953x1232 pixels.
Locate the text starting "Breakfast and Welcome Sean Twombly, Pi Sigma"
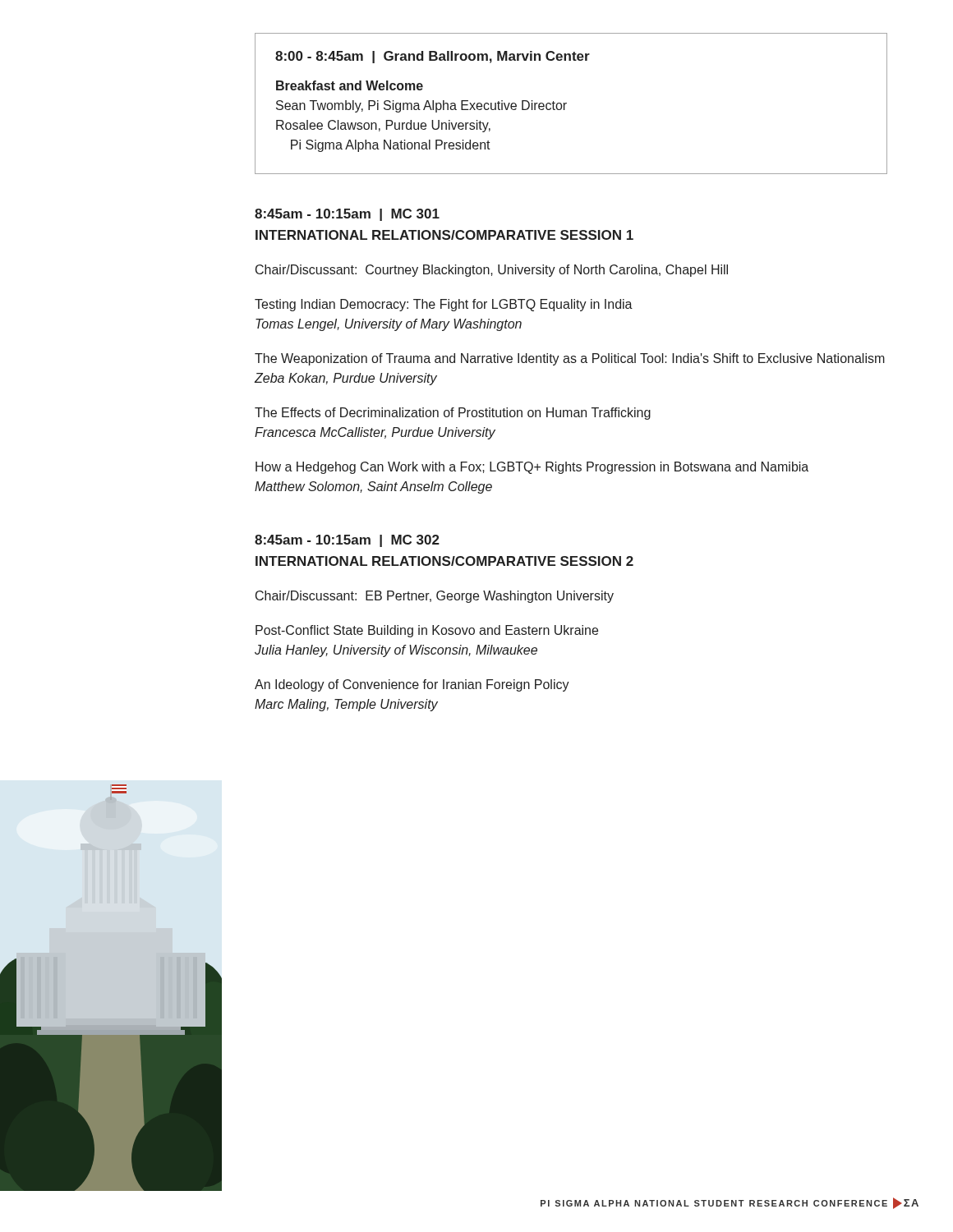[421, 115]
